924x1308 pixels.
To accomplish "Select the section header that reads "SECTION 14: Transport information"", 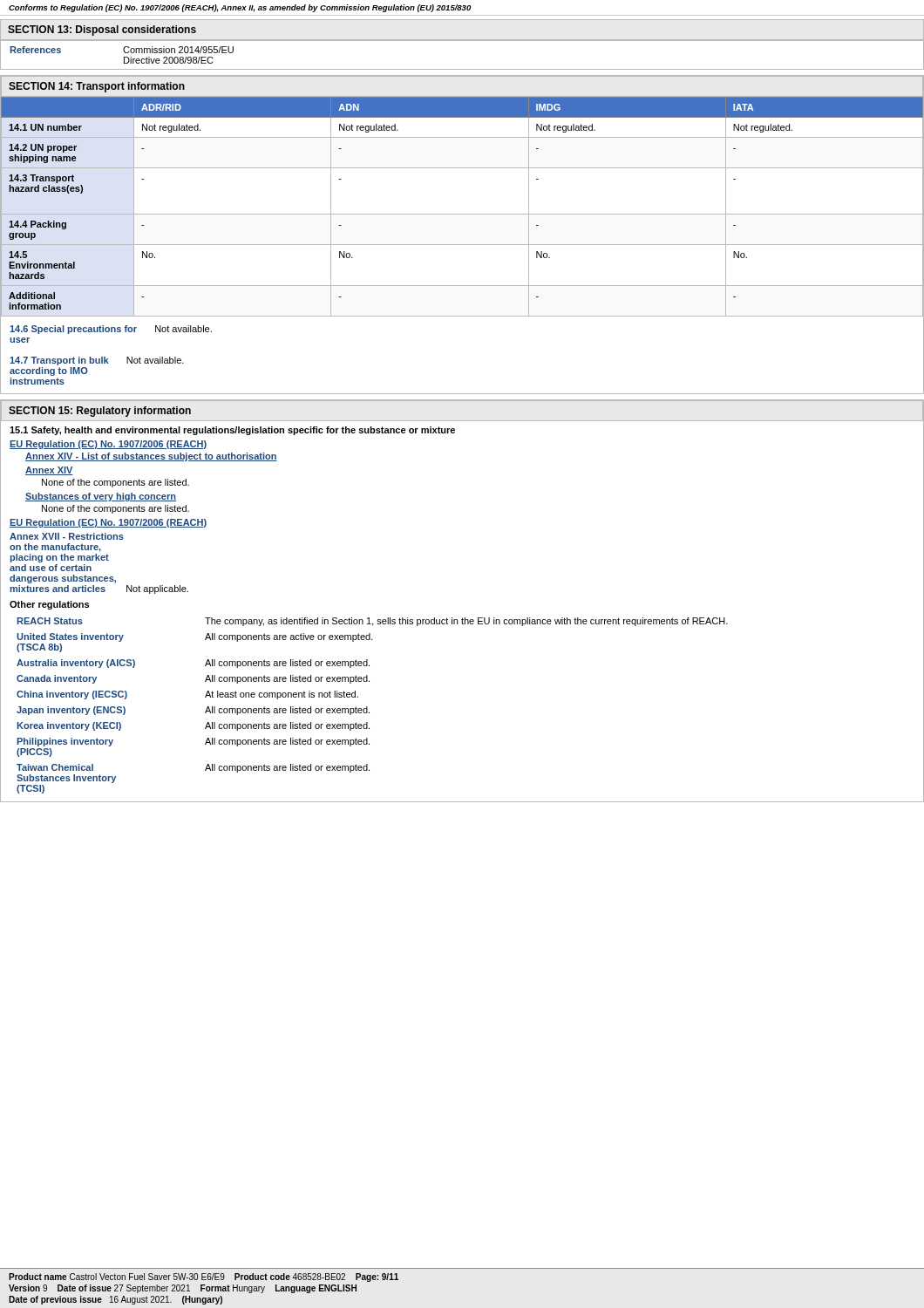I will click(x=97, y=86).
